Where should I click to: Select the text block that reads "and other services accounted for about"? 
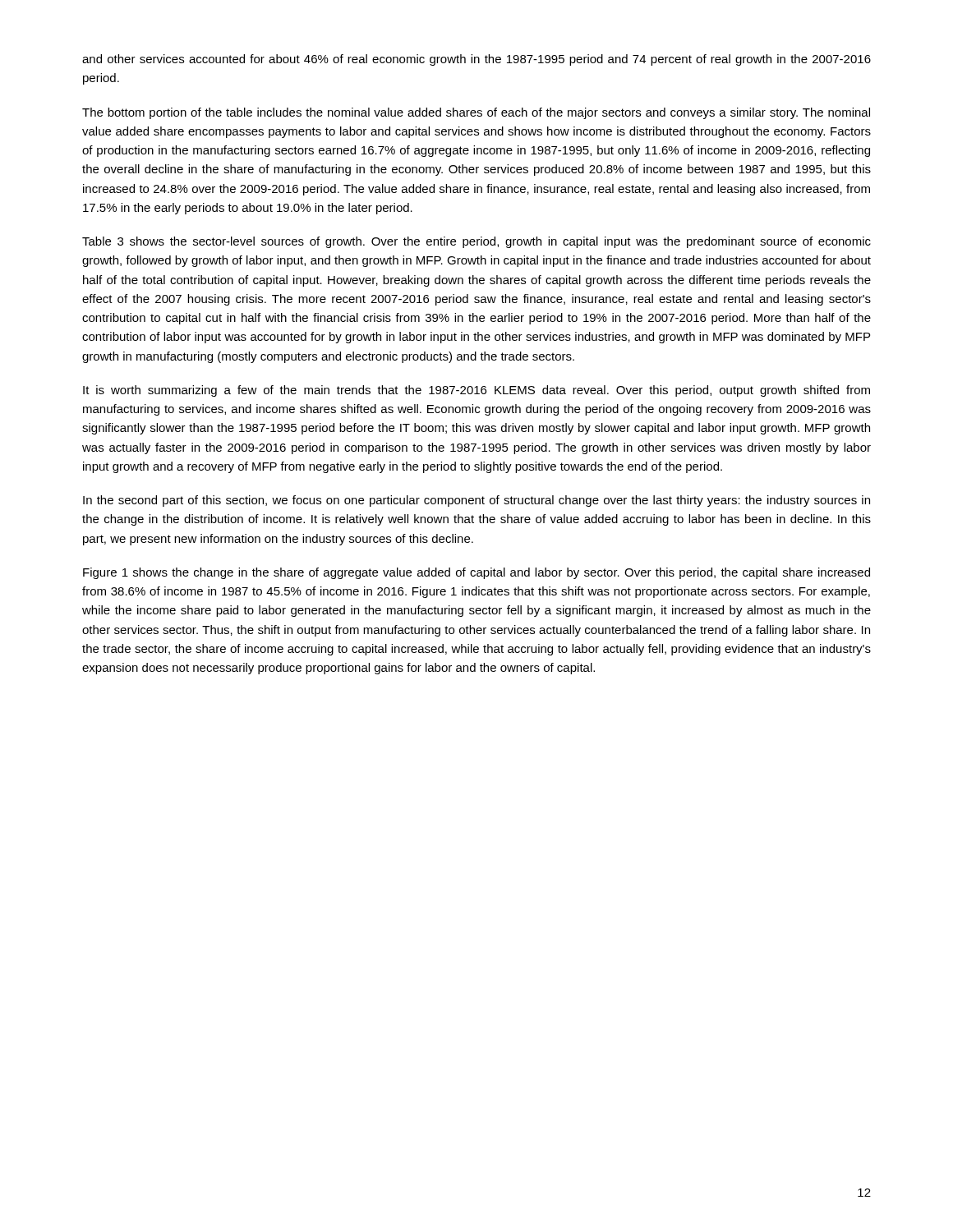tap(476, 68)
